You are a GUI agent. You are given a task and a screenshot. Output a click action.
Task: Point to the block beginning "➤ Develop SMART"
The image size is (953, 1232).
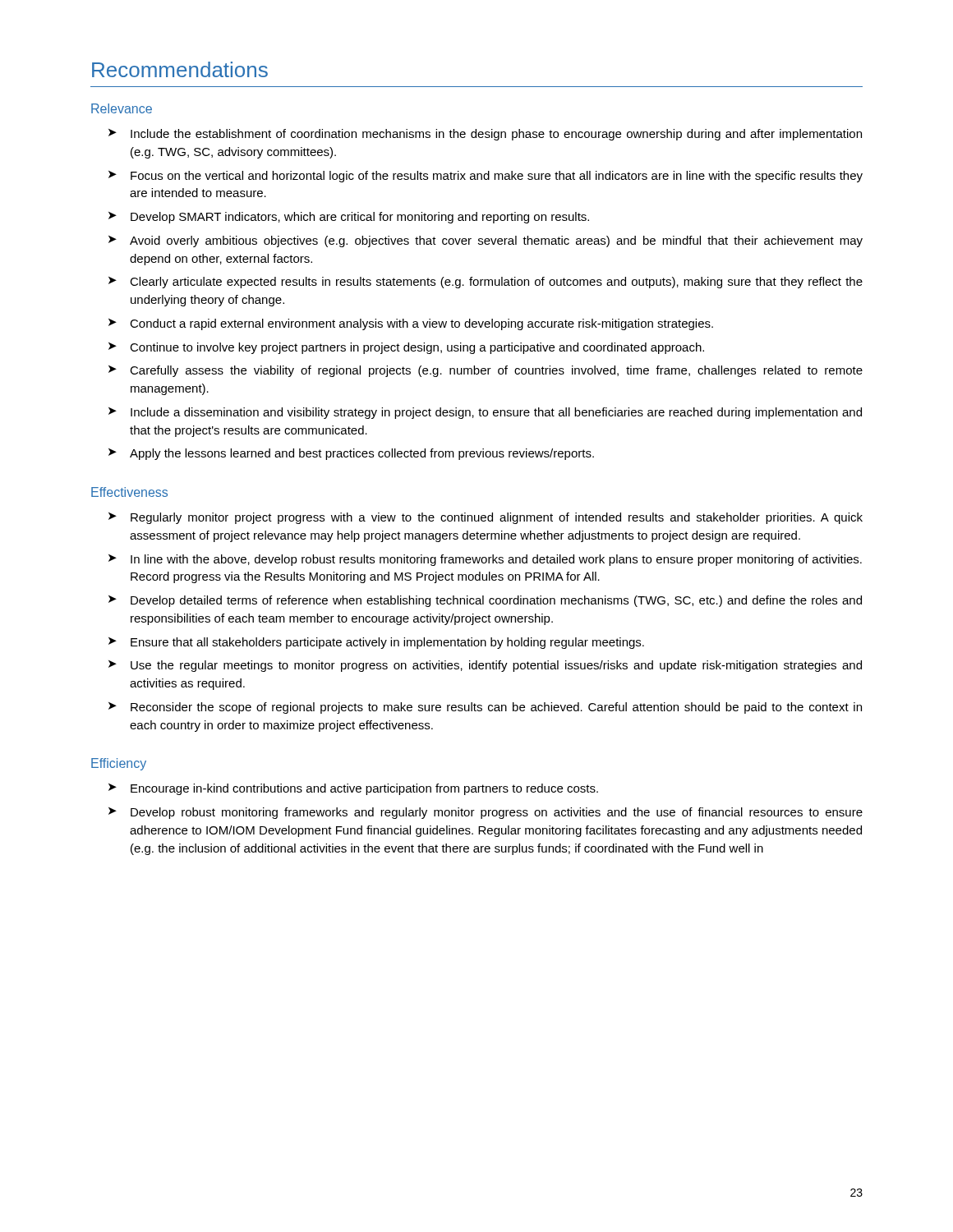[485, 217]
